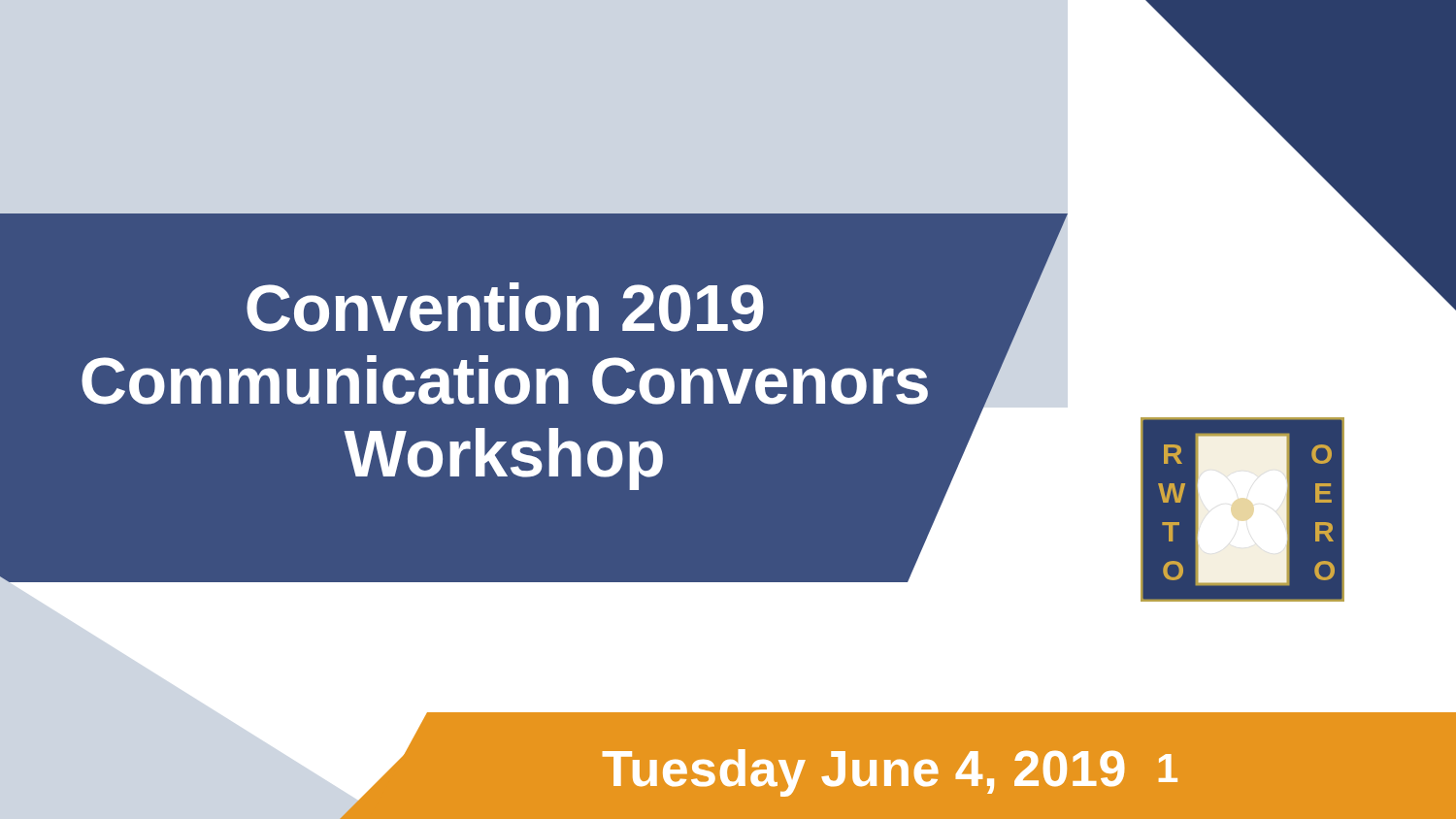Select the block starting "Convention 2019 Communication Convenors Workshop"
1456x819 pixels.
[505, 381]
